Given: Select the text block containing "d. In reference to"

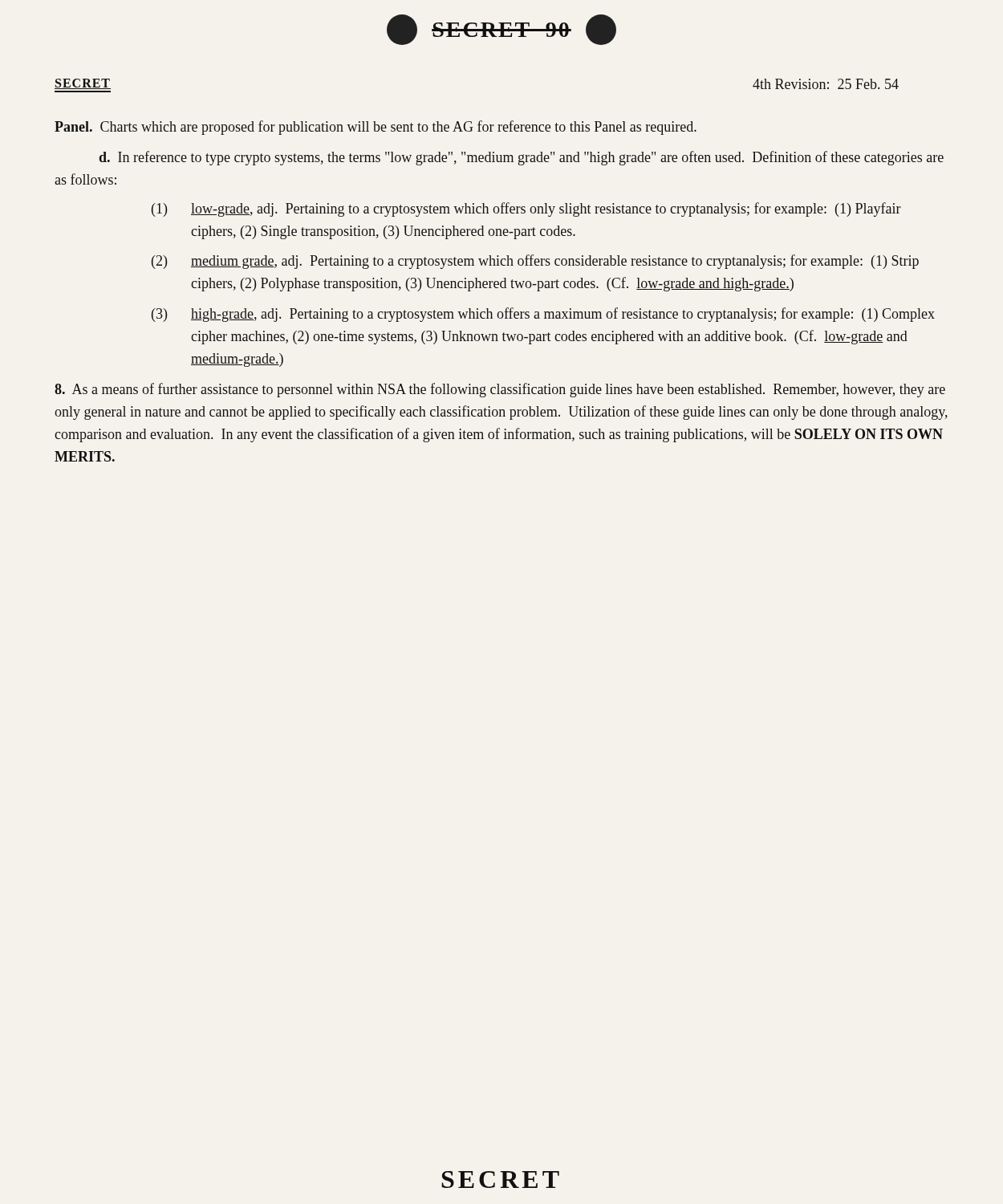Looking at the screenshot, I should (x=499, y=168).
